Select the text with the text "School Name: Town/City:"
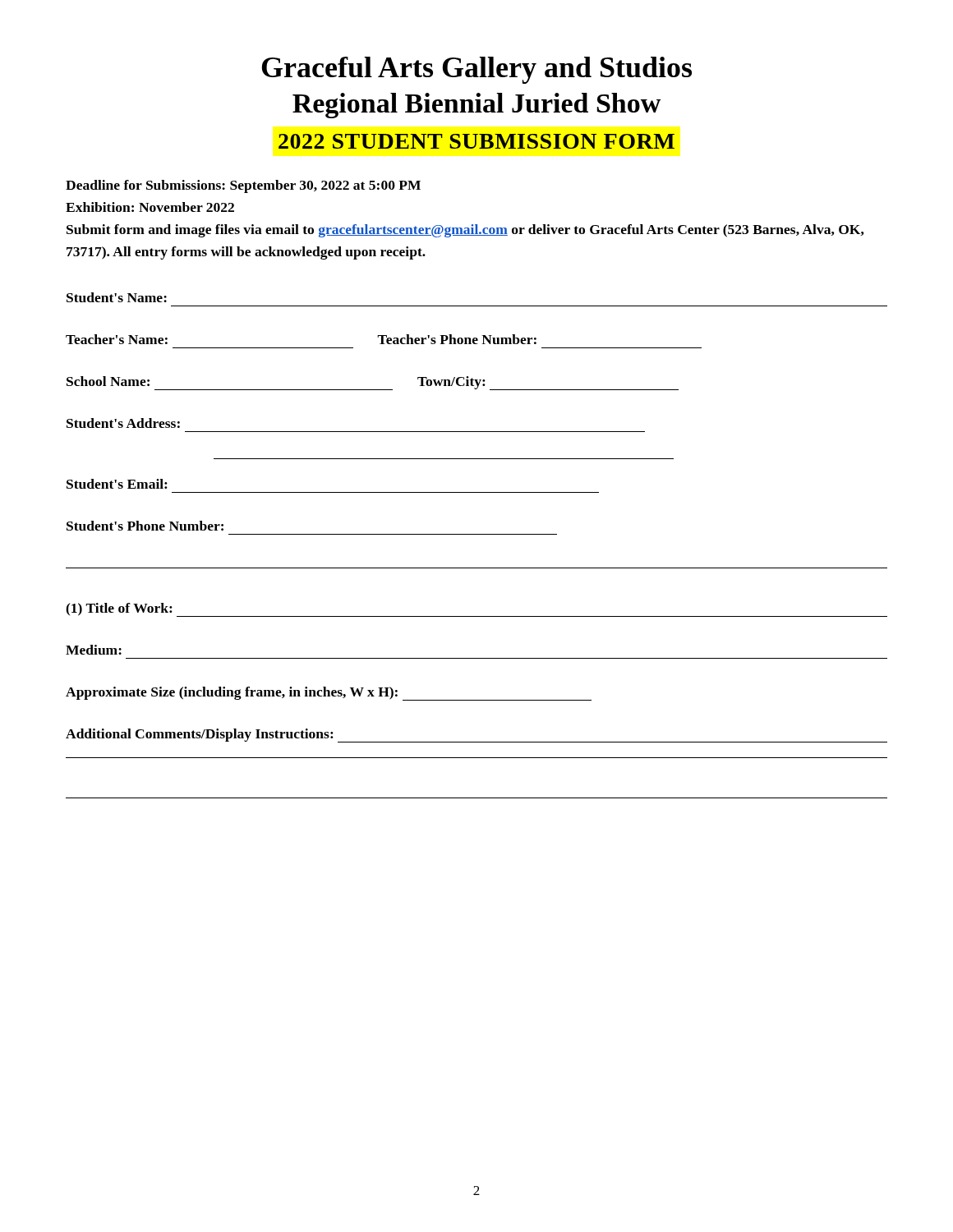 click(x=372, y=381)
